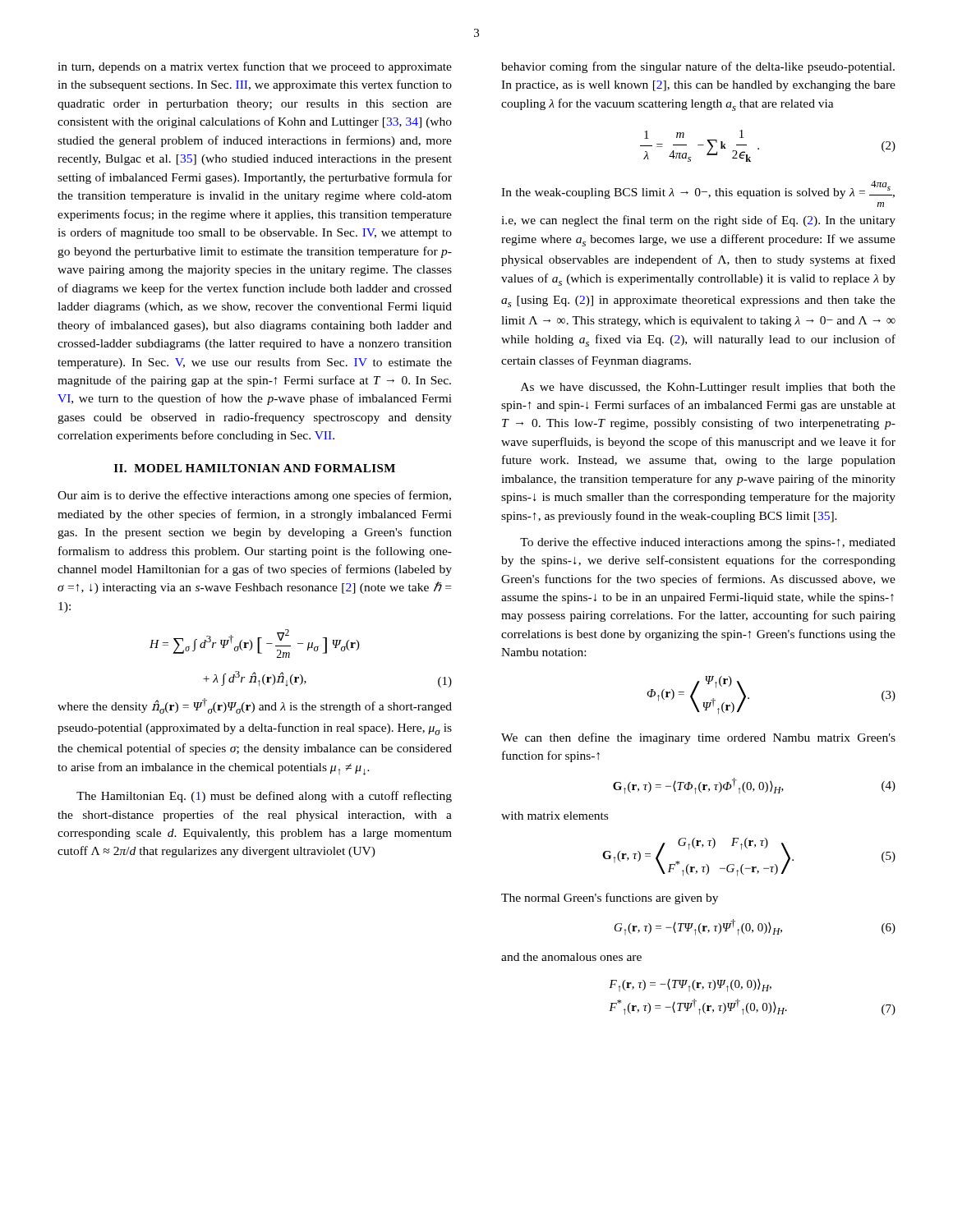Locate the formula that opens with "G↑(r, τ) = −⟨TΨ↑(r, τ)Ψ†↑(0,"
The image size is (953, 1232).
[x=698, y=928]
